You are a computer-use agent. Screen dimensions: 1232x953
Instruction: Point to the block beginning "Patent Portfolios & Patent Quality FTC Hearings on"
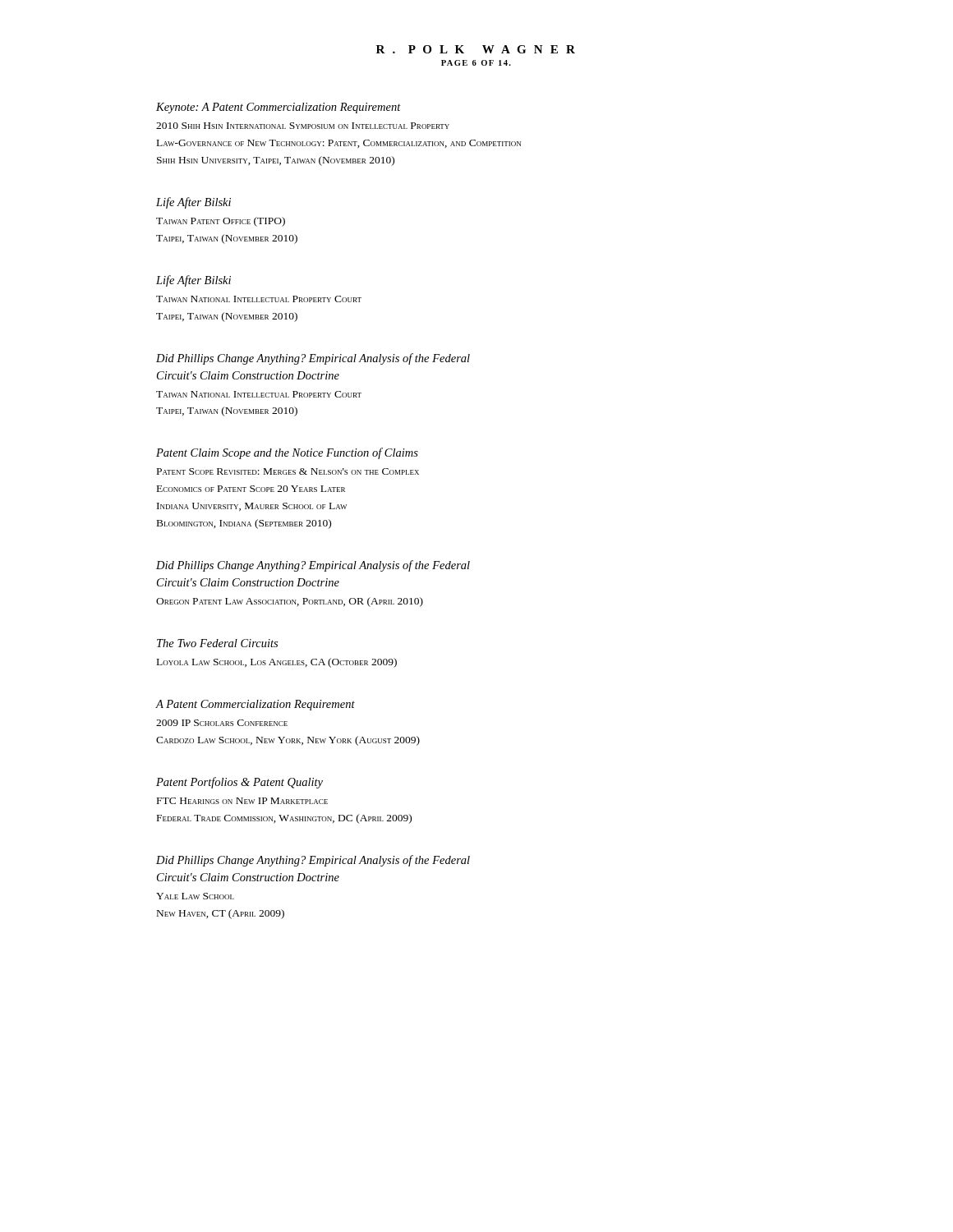point(239,783)
